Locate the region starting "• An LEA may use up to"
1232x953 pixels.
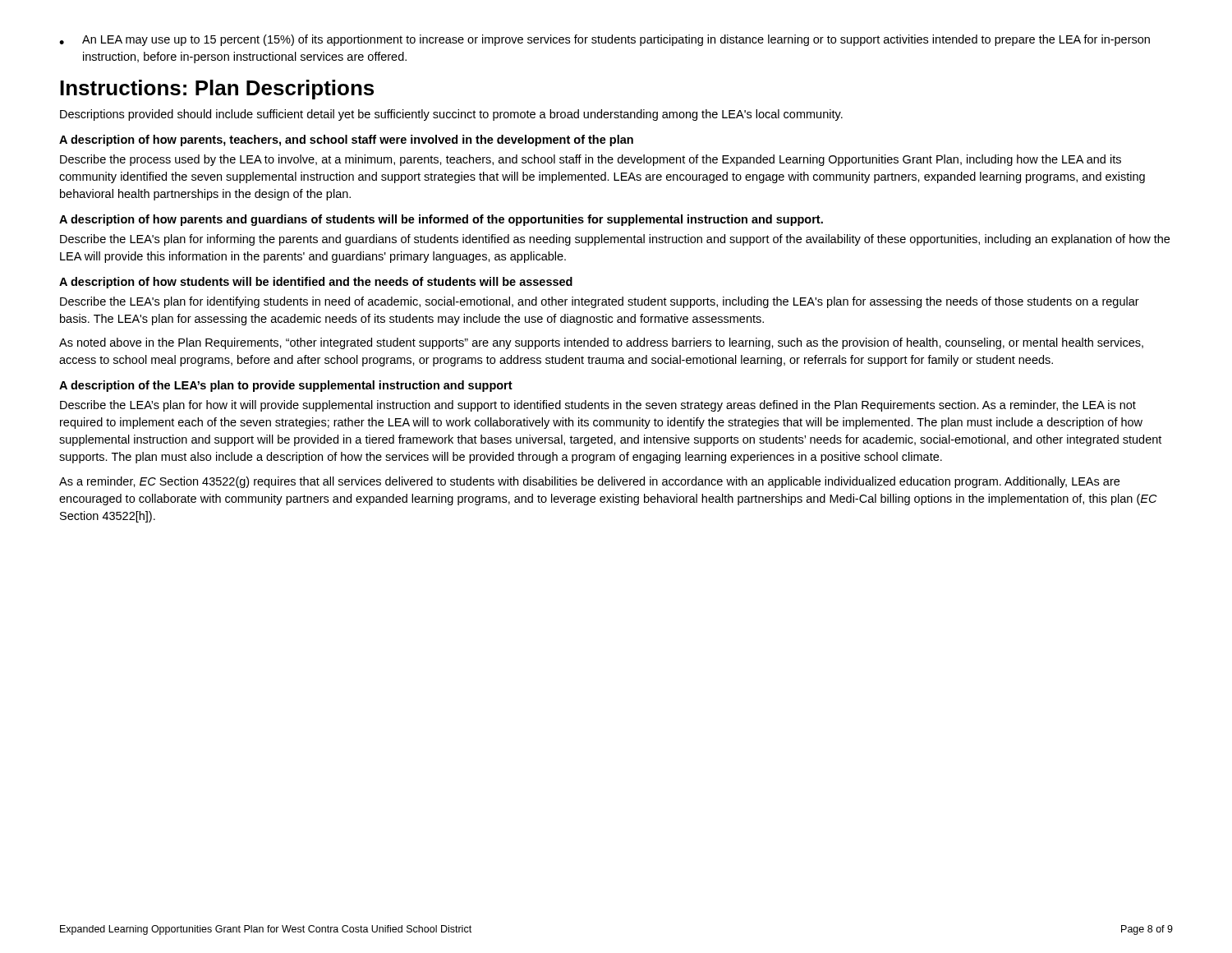tap(616, 49)
